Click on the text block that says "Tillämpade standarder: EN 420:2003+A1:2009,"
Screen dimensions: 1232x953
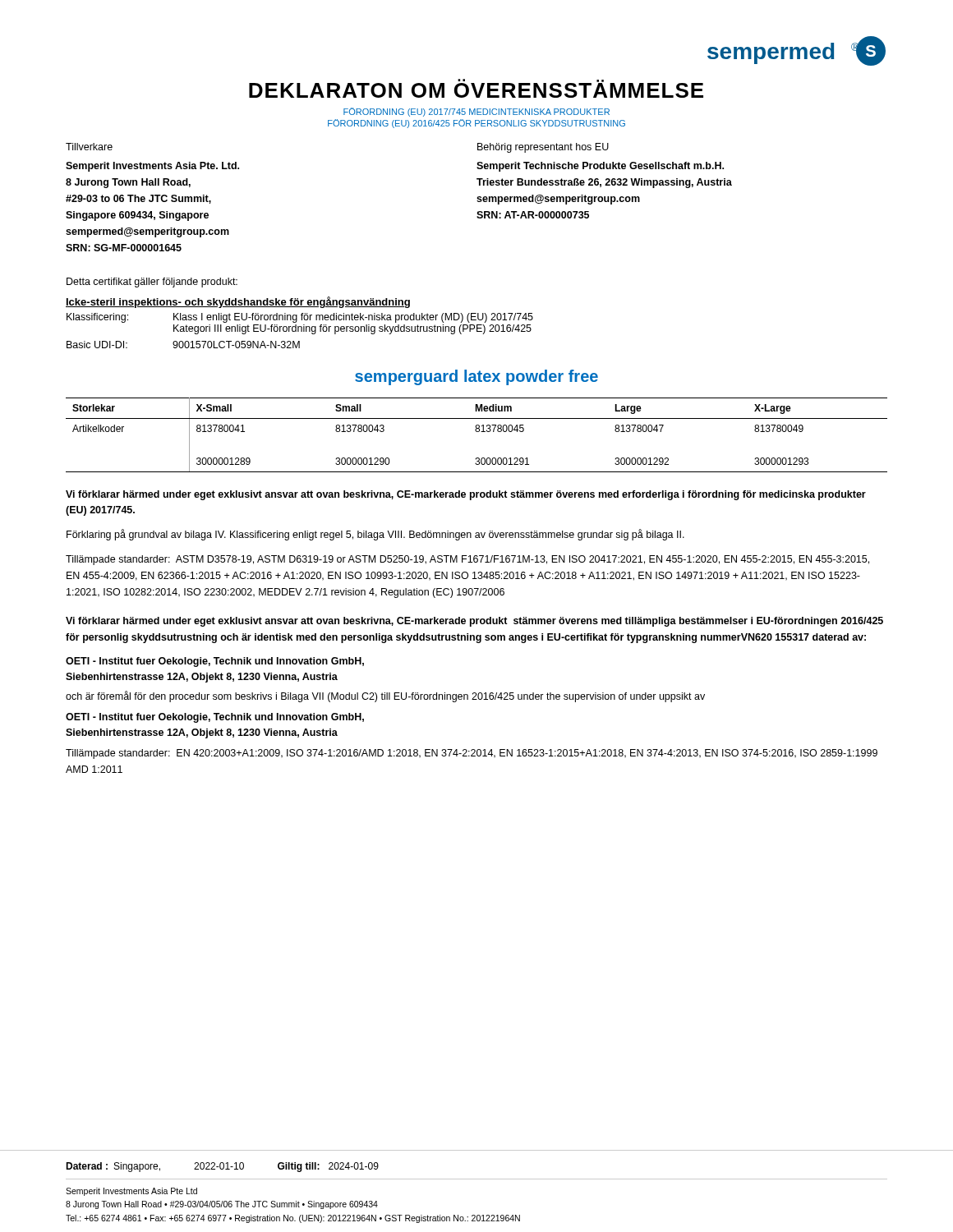point(472,761)
